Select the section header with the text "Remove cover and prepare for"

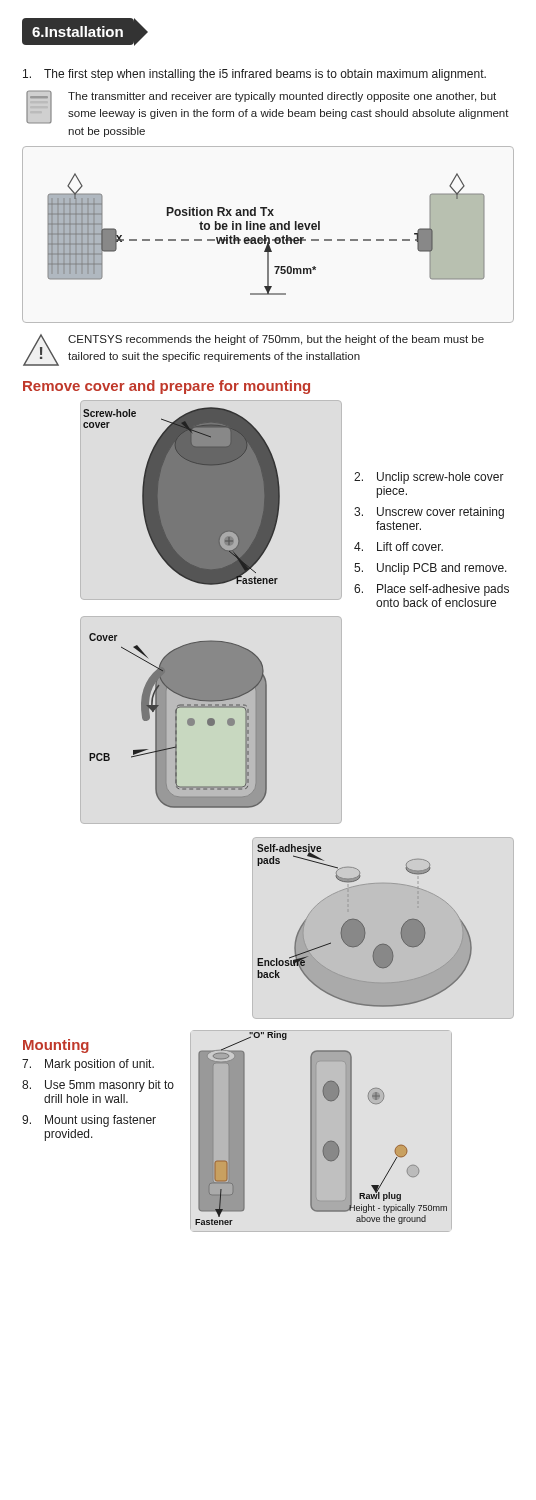268,385
